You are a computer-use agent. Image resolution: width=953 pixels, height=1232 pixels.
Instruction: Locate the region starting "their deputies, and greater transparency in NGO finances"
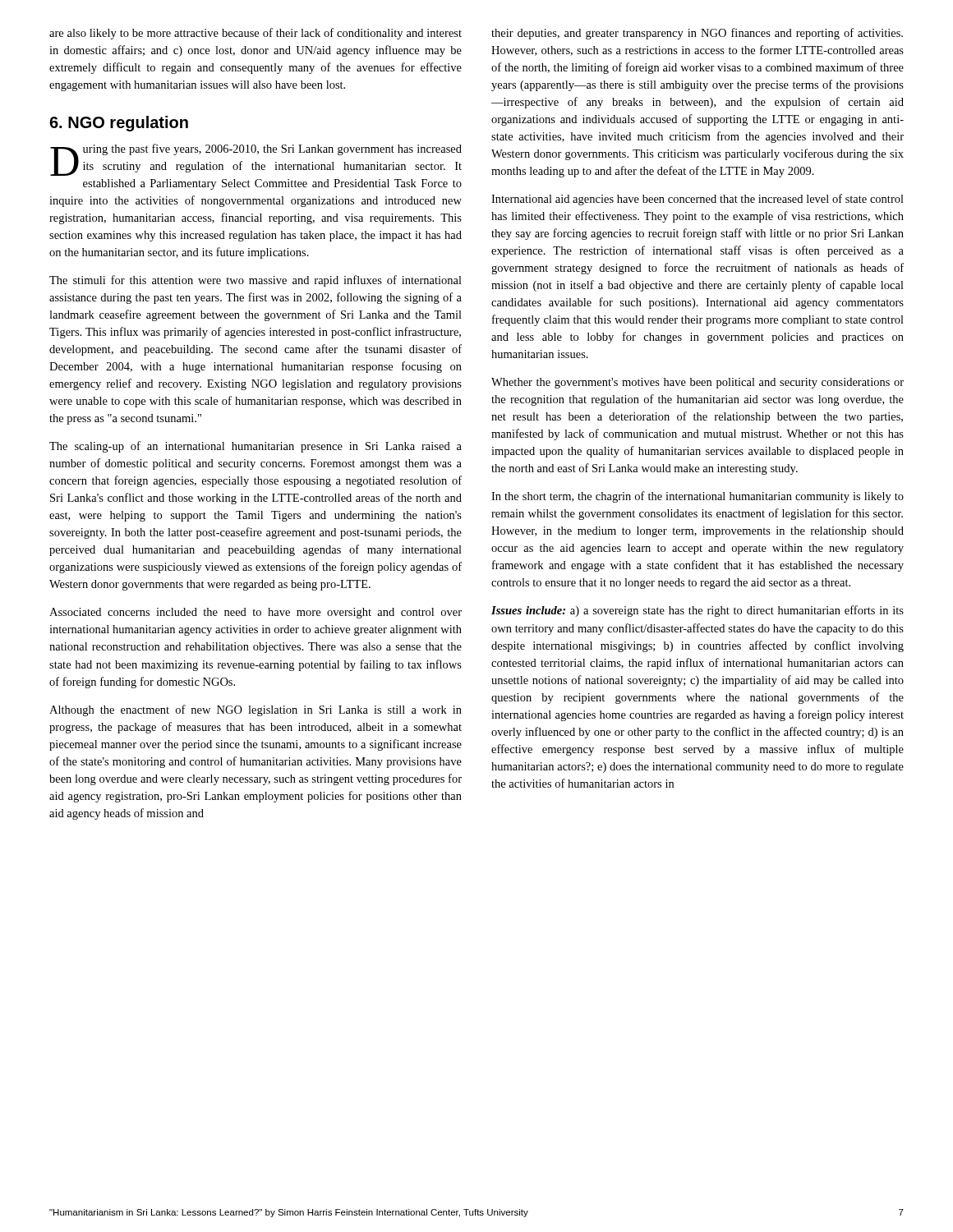(x=698, y=102)
